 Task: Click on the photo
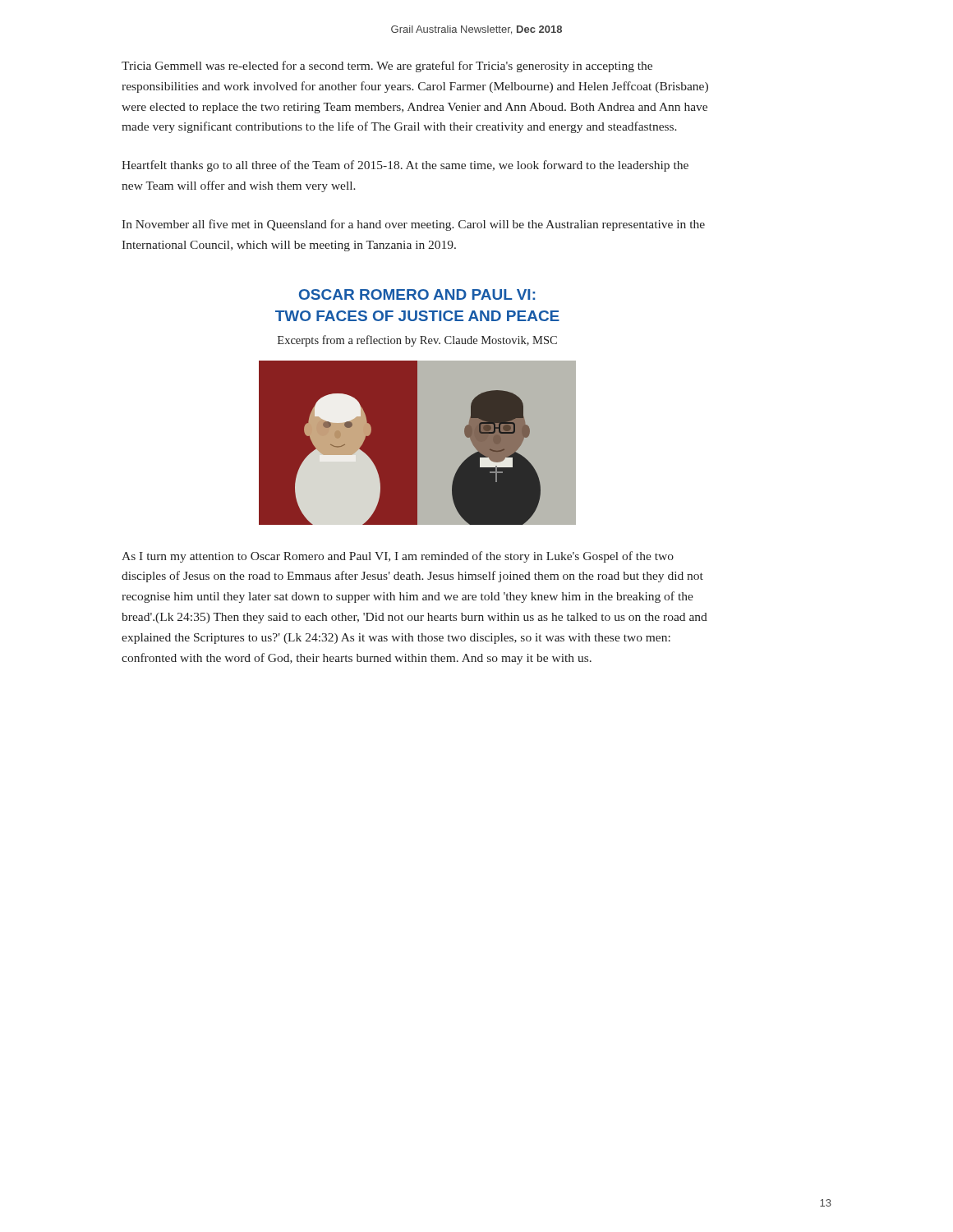tap(417, 444)
